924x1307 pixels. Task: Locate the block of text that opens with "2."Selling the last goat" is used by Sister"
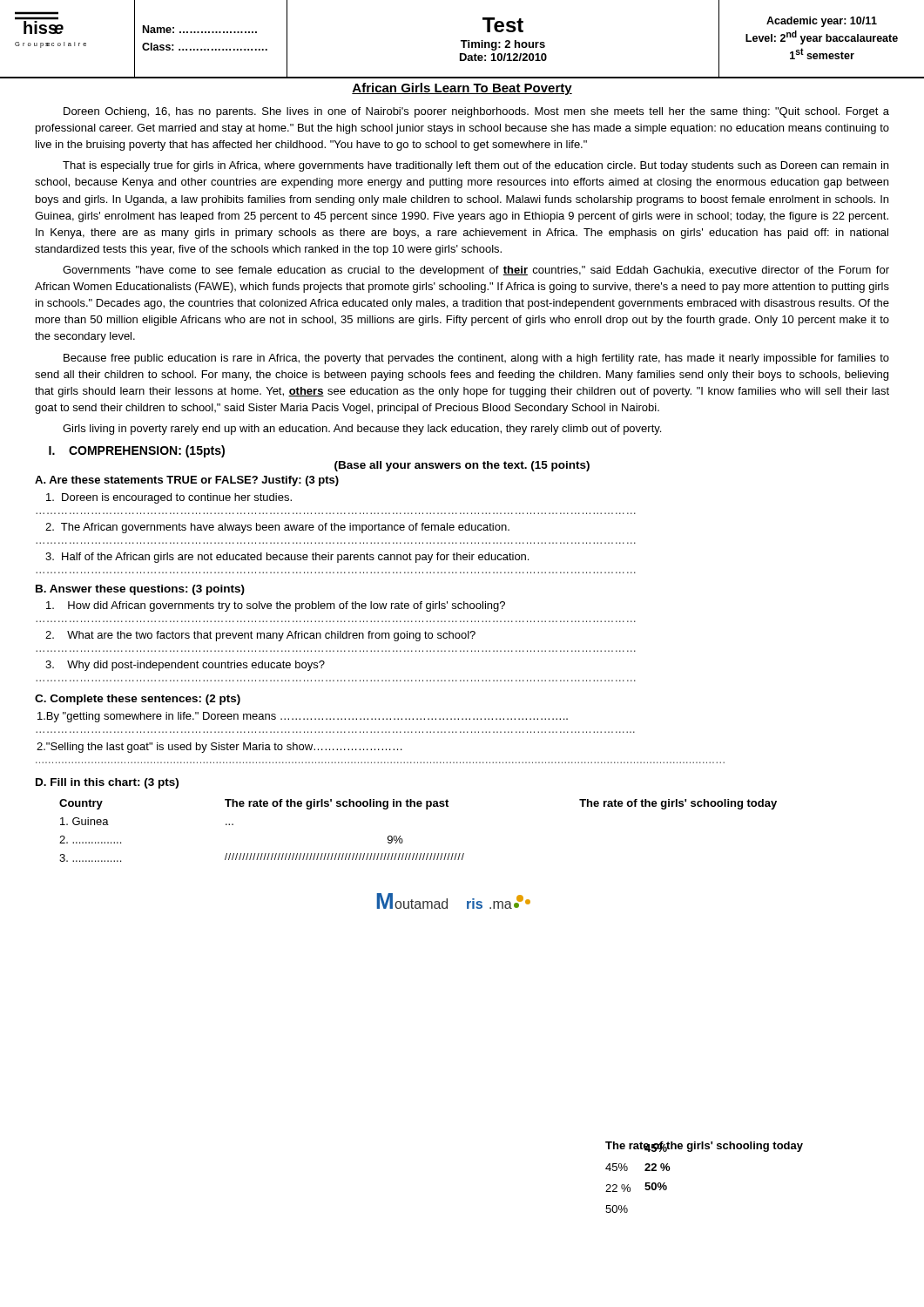[220, 746]
